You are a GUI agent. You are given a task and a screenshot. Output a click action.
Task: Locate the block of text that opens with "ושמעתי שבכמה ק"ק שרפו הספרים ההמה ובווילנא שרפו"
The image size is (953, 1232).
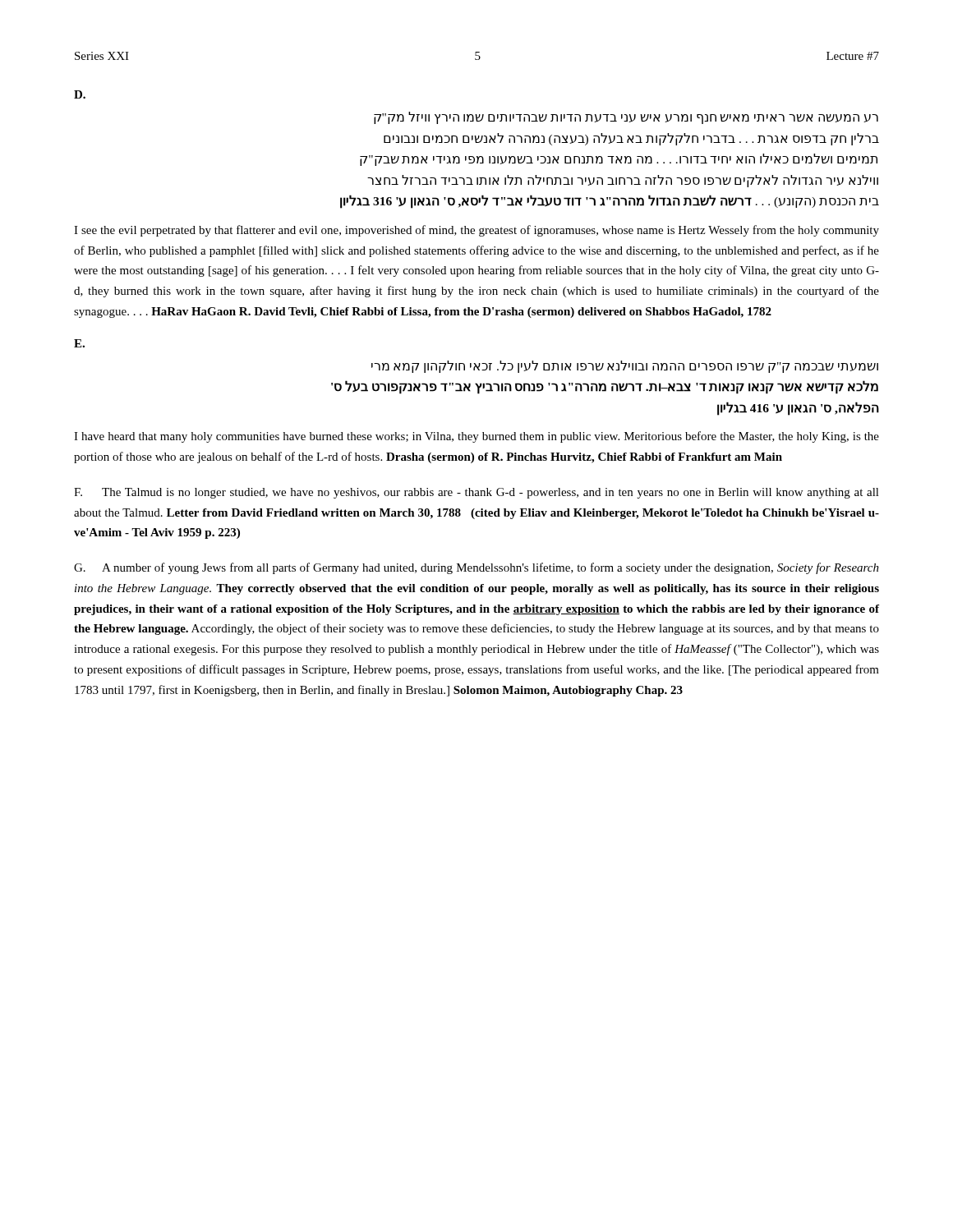click(605, 387)
